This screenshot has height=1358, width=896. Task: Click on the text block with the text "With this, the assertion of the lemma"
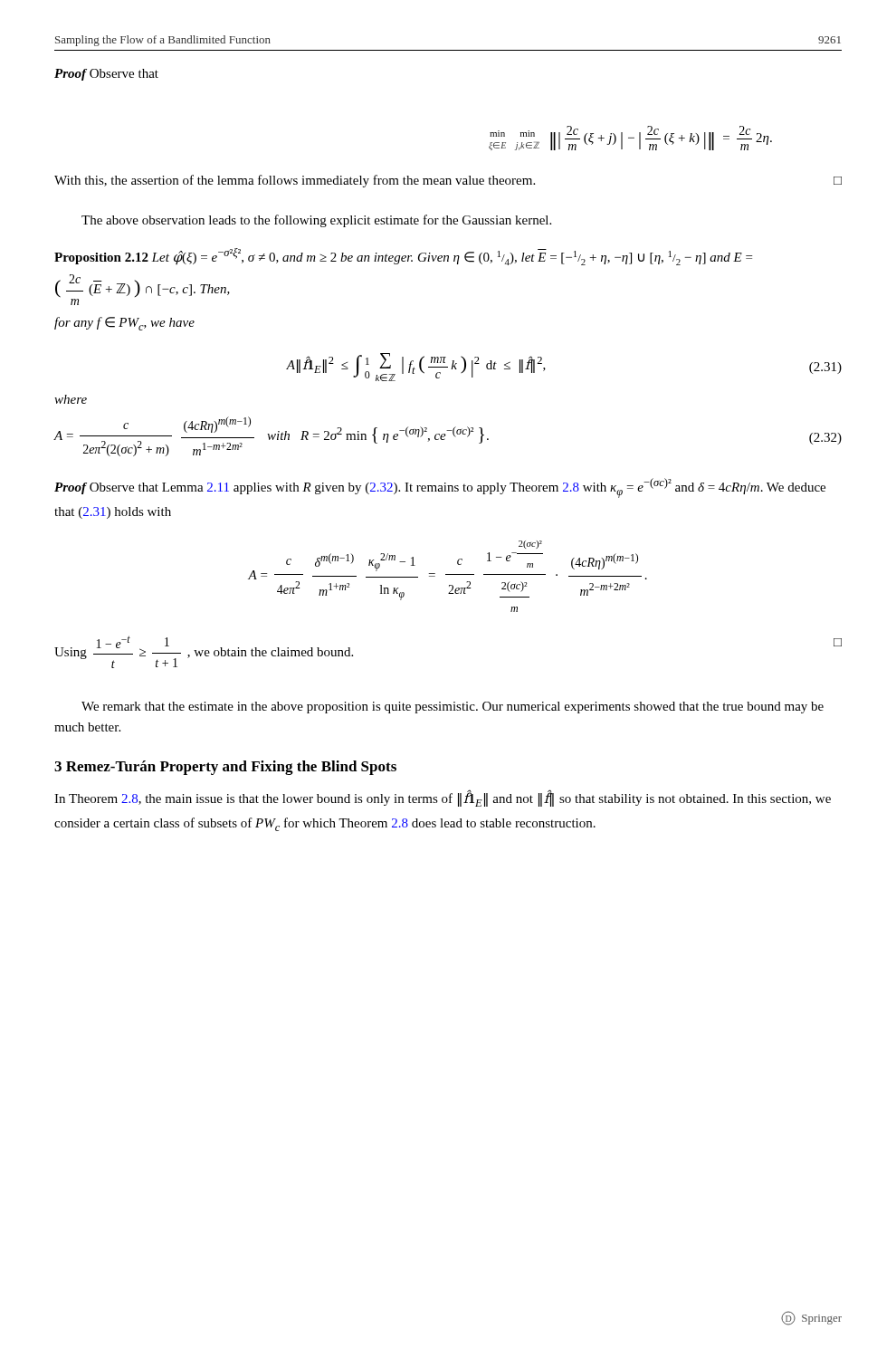[x=448, y=181]
